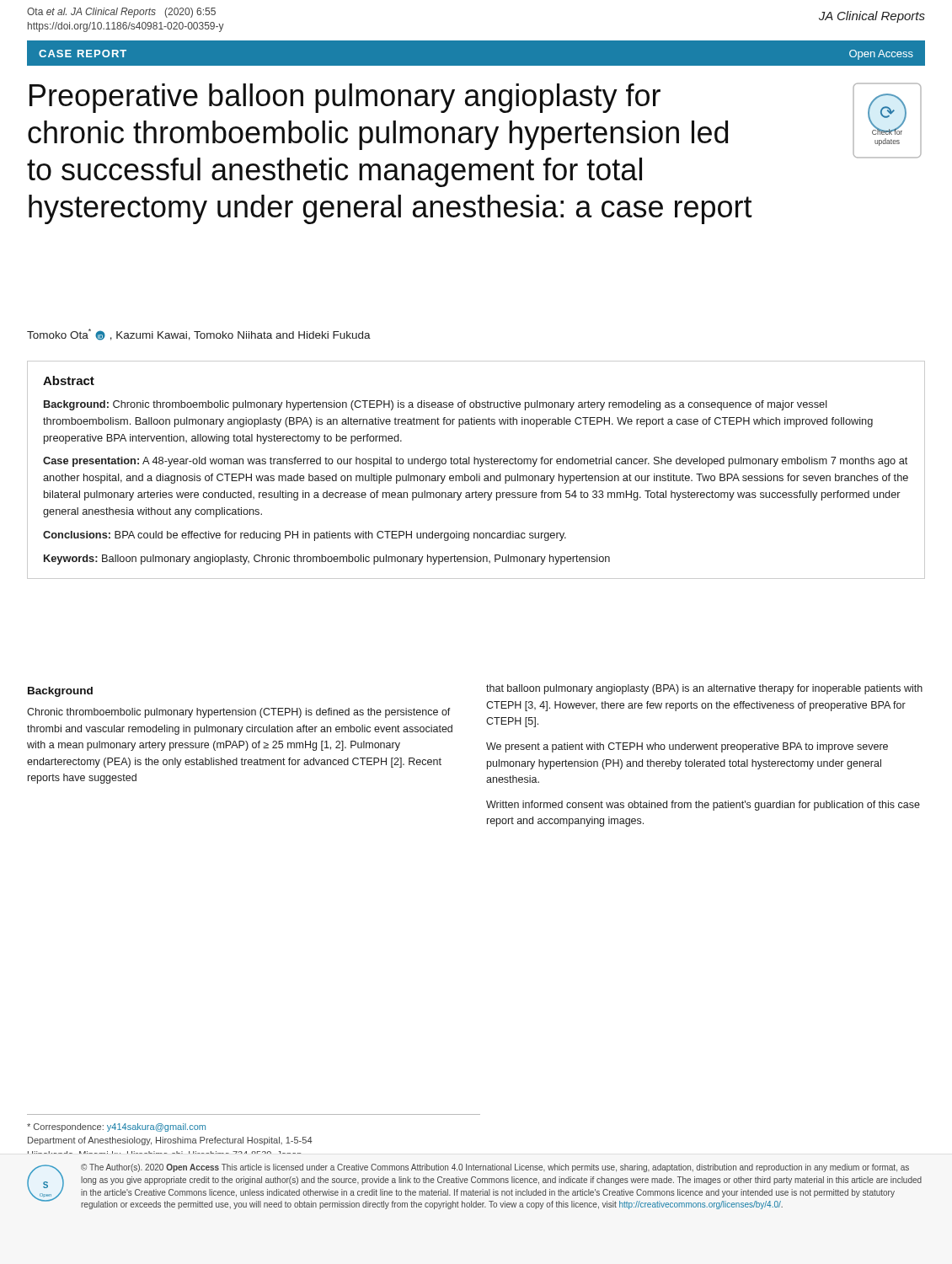Select the passage starting "Correspondence: y414sakura@gmail.com Department of Anesthesiology, Hiroshima Prefectural Hospital,"
The width and height of the screenshot is (952, 1264).
point(170,1140)
